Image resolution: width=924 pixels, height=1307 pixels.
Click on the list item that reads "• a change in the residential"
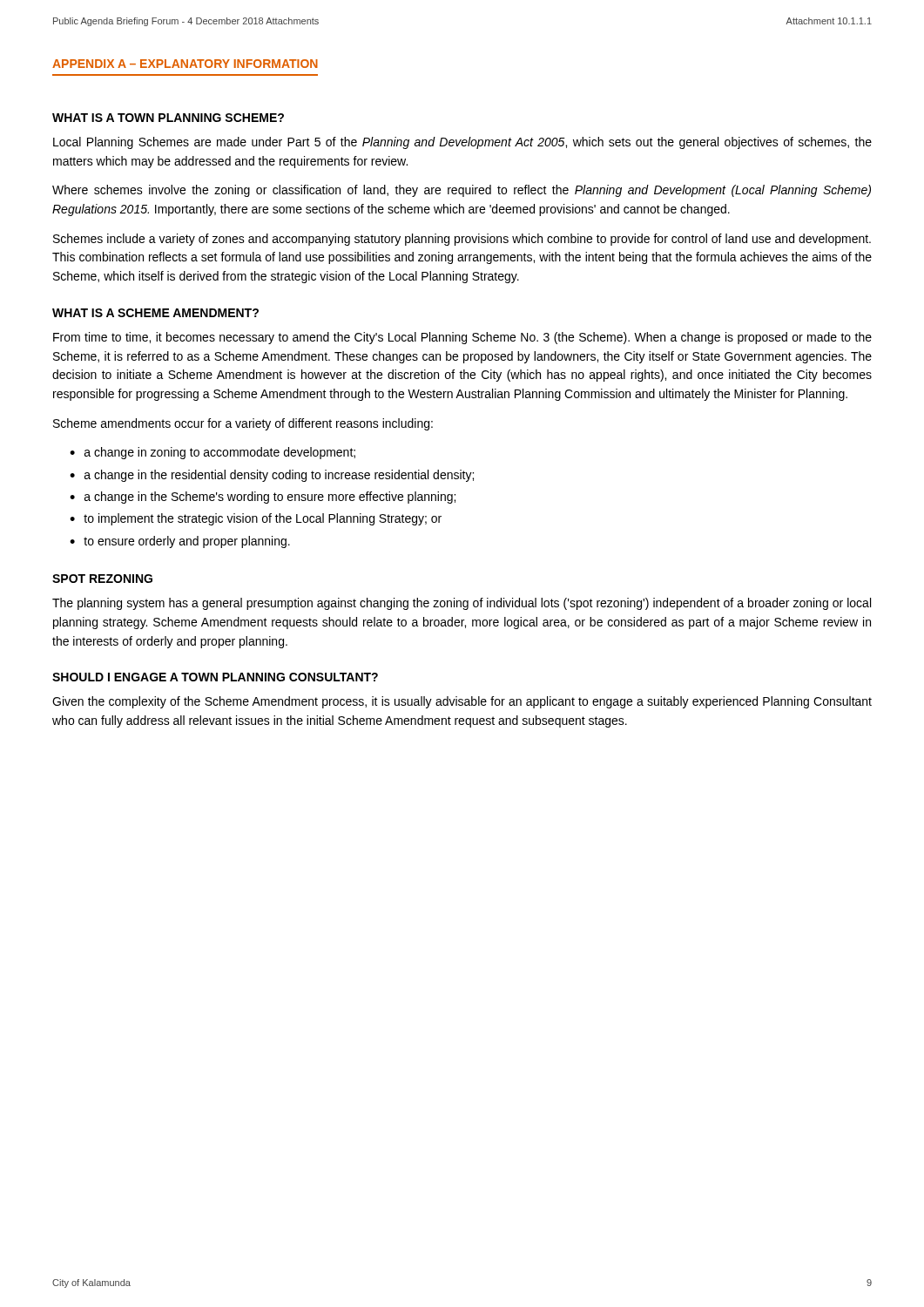coord(471,476)
